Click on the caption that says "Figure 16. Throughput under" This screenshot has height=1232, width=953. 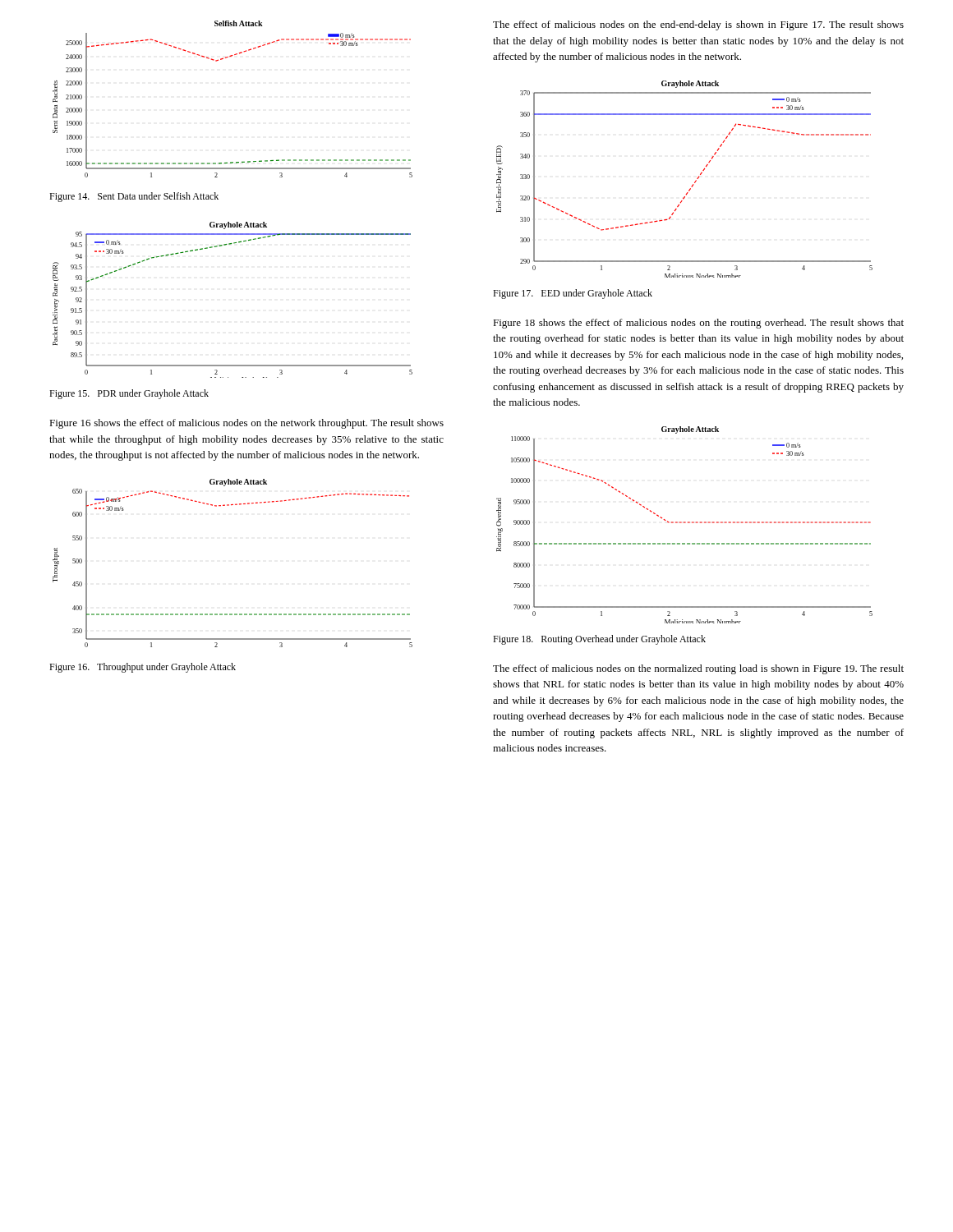143,667
